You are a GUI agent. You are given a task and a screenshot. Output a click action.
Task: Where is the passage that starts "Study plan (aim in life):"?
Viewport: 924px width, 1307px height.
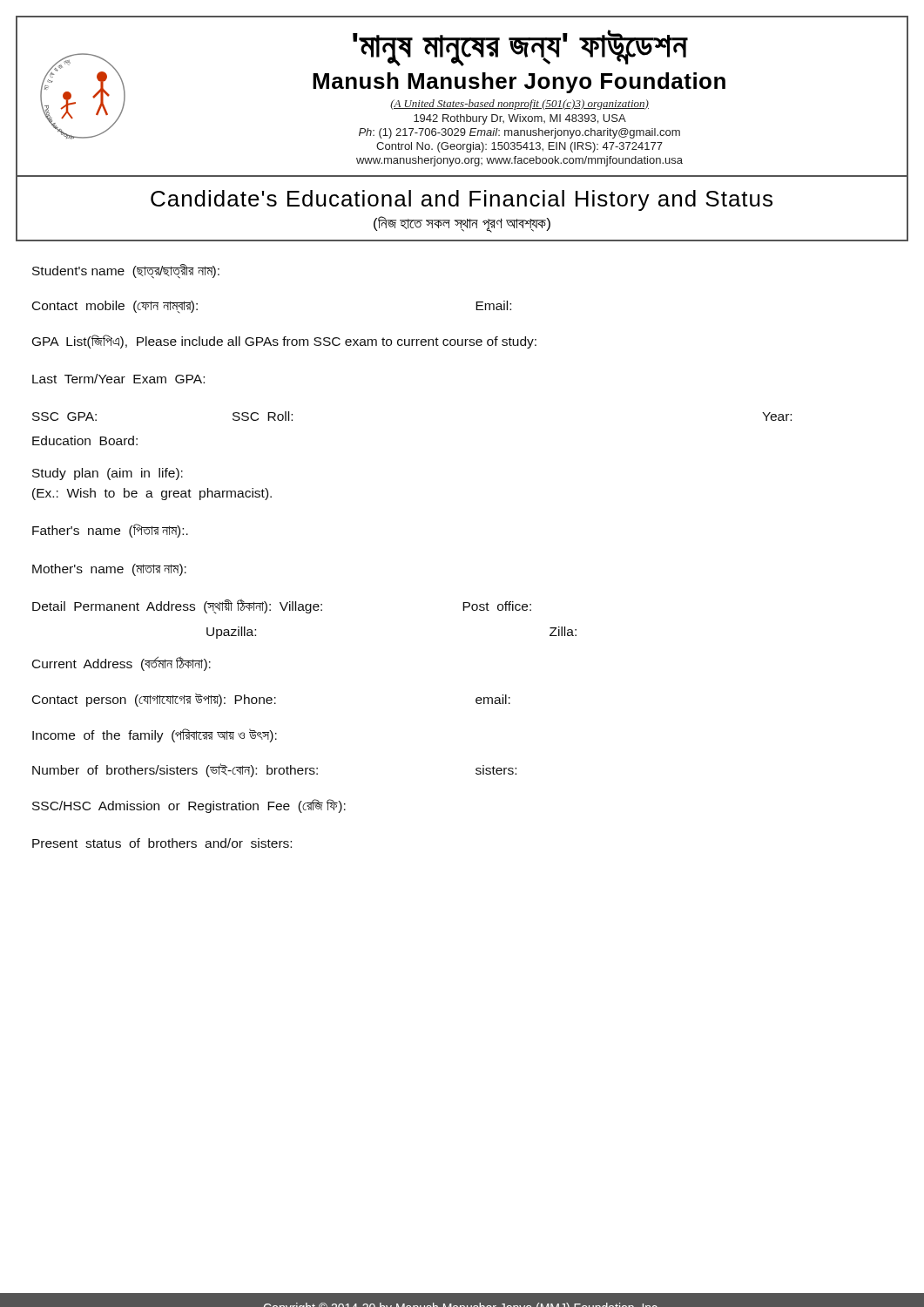(152, 483)
